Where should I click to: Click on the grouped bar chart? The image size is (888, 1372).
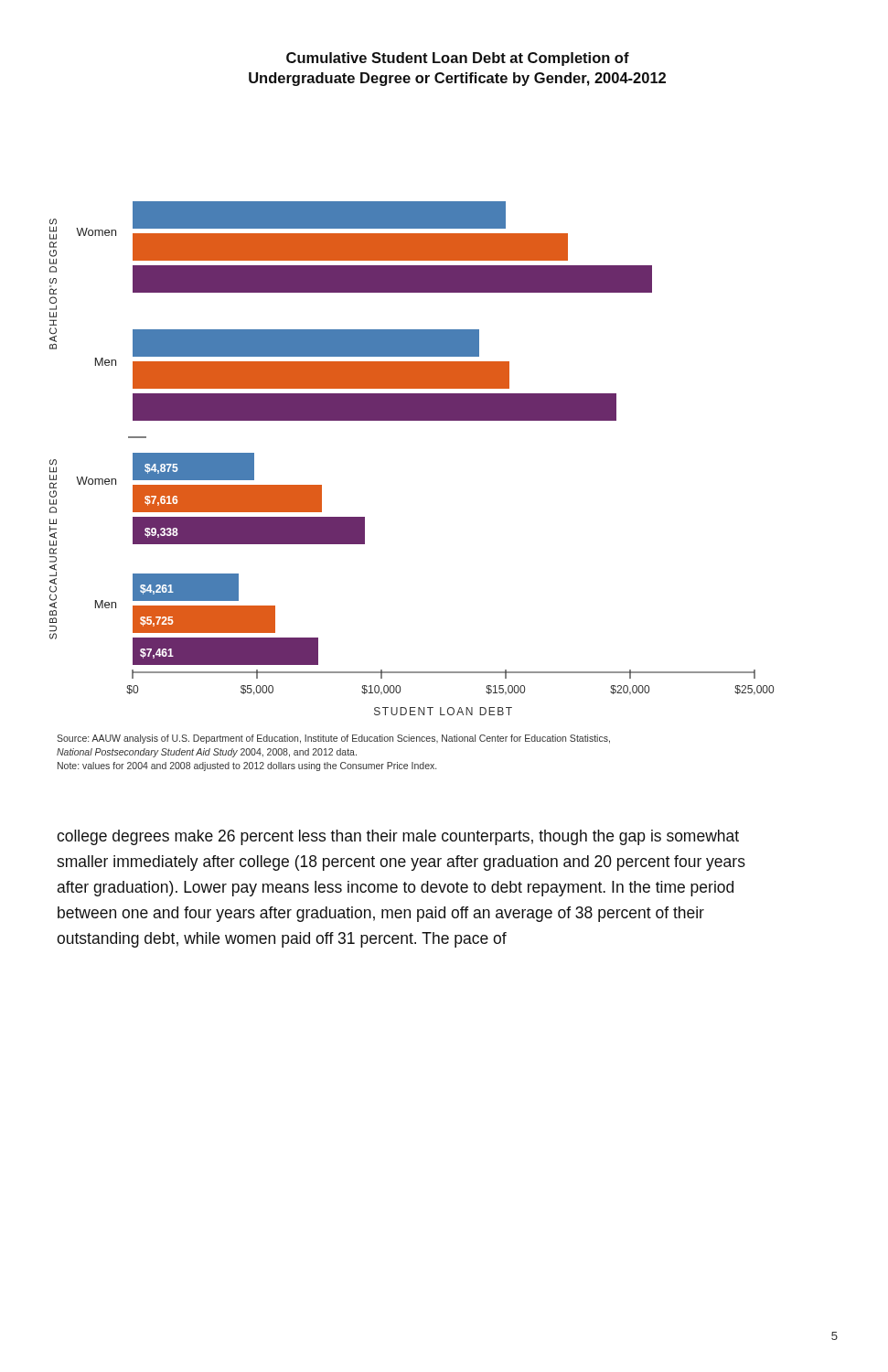coord(444,412)
